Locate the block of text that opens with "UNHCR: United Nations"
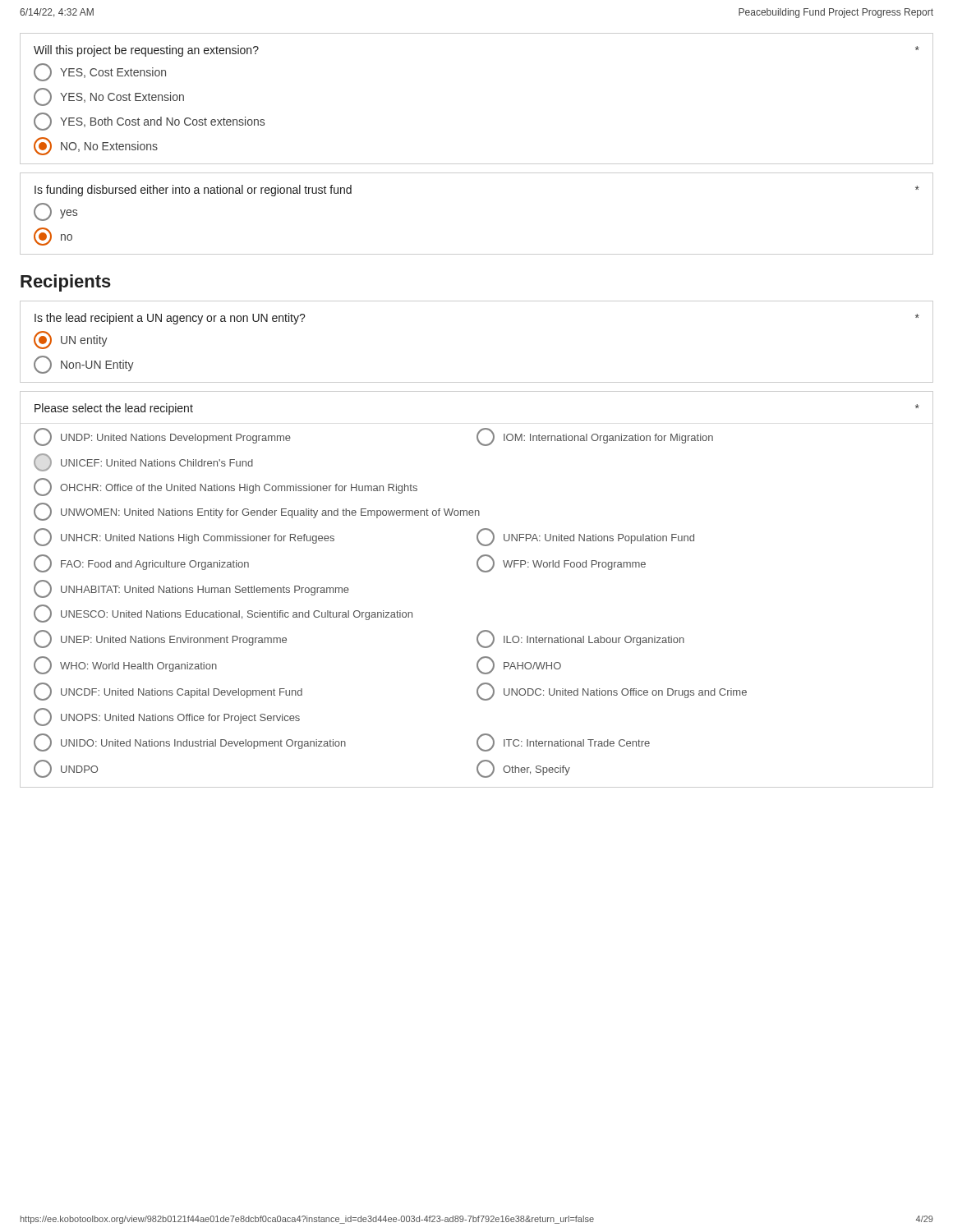Viewport: 953px width, 1232px height. click(476, 537)
